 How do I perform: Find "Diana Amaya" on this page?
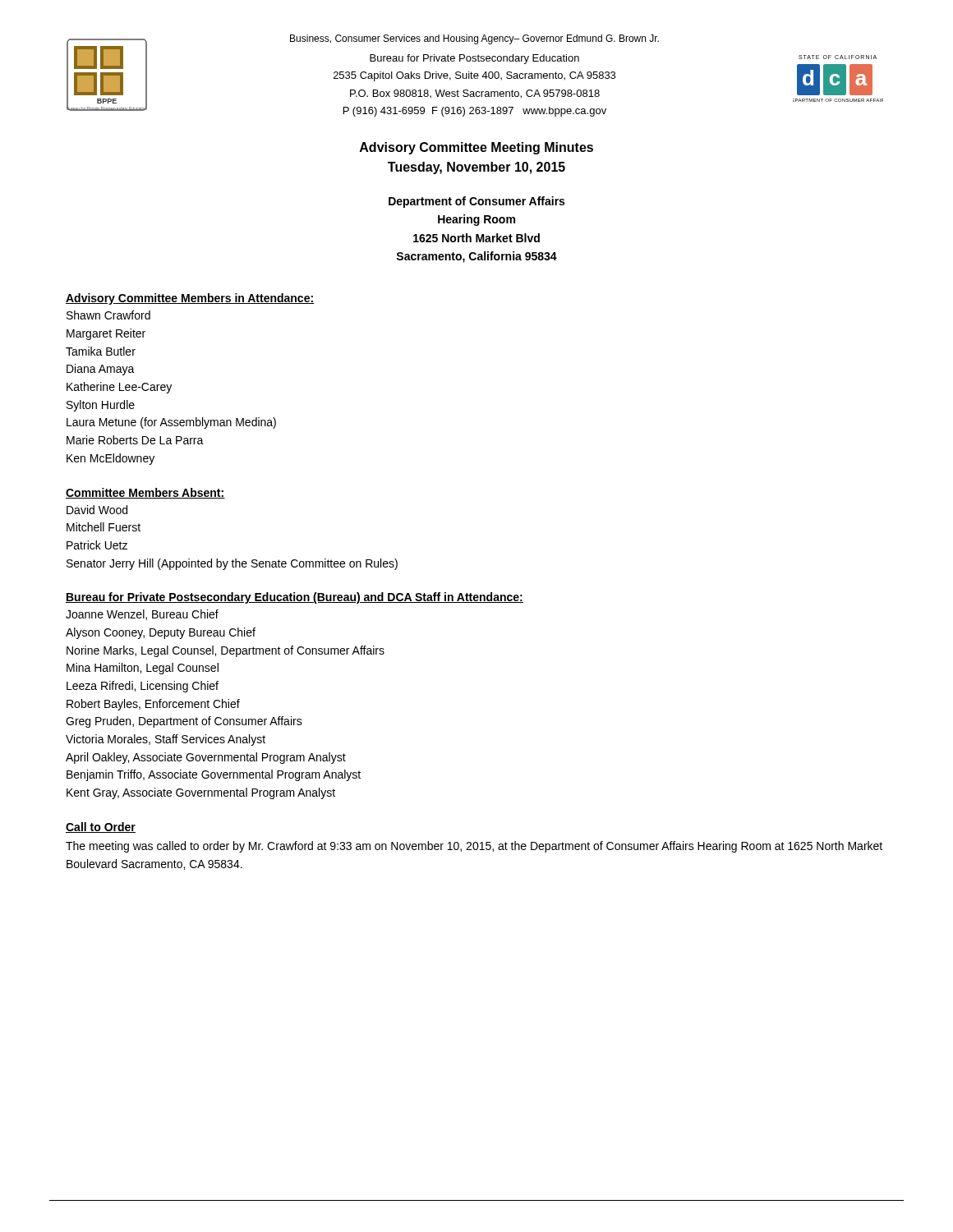[x=100, y=369]
